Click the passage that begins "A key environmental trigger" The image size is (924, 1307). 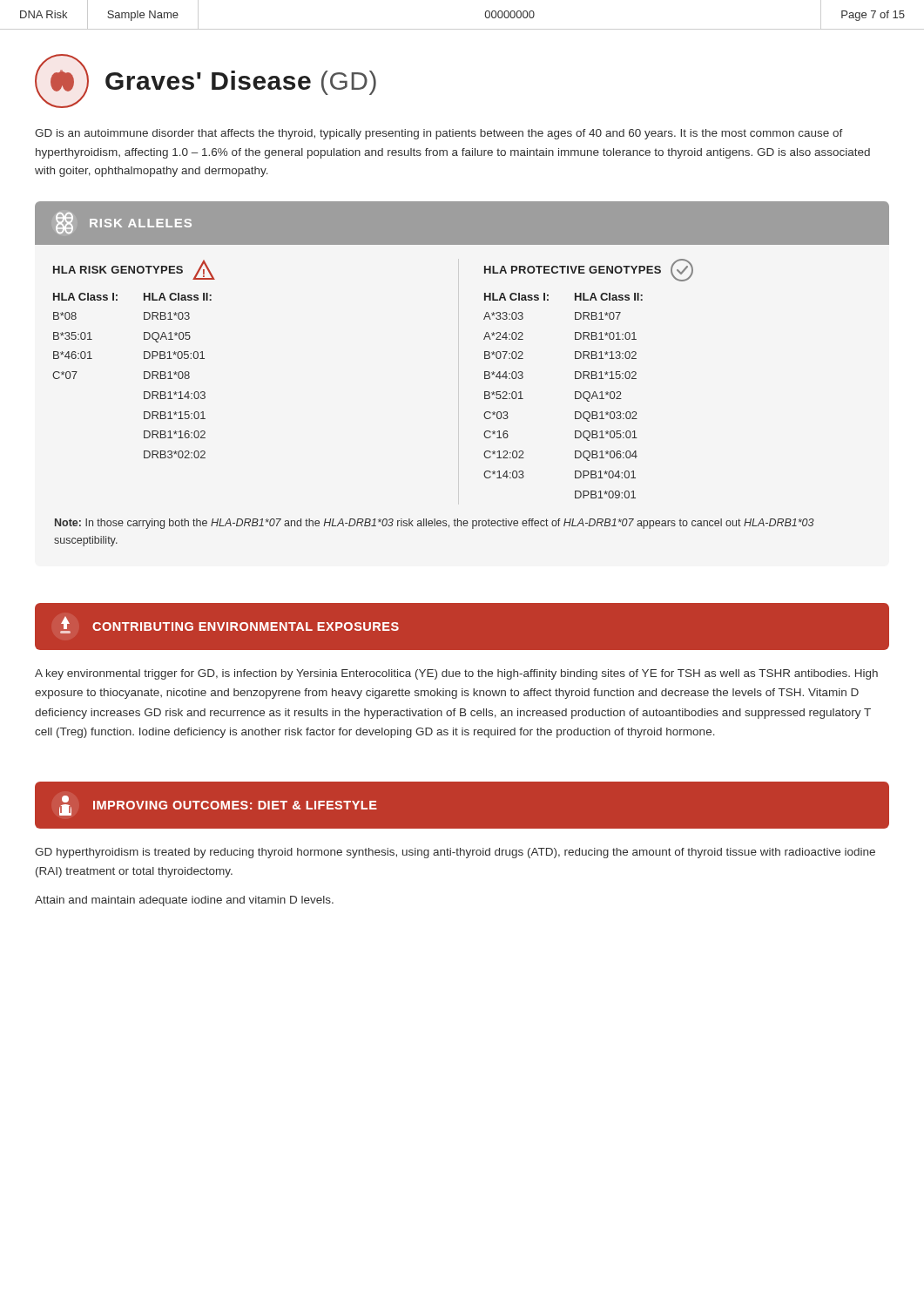(x=457, y=702)
